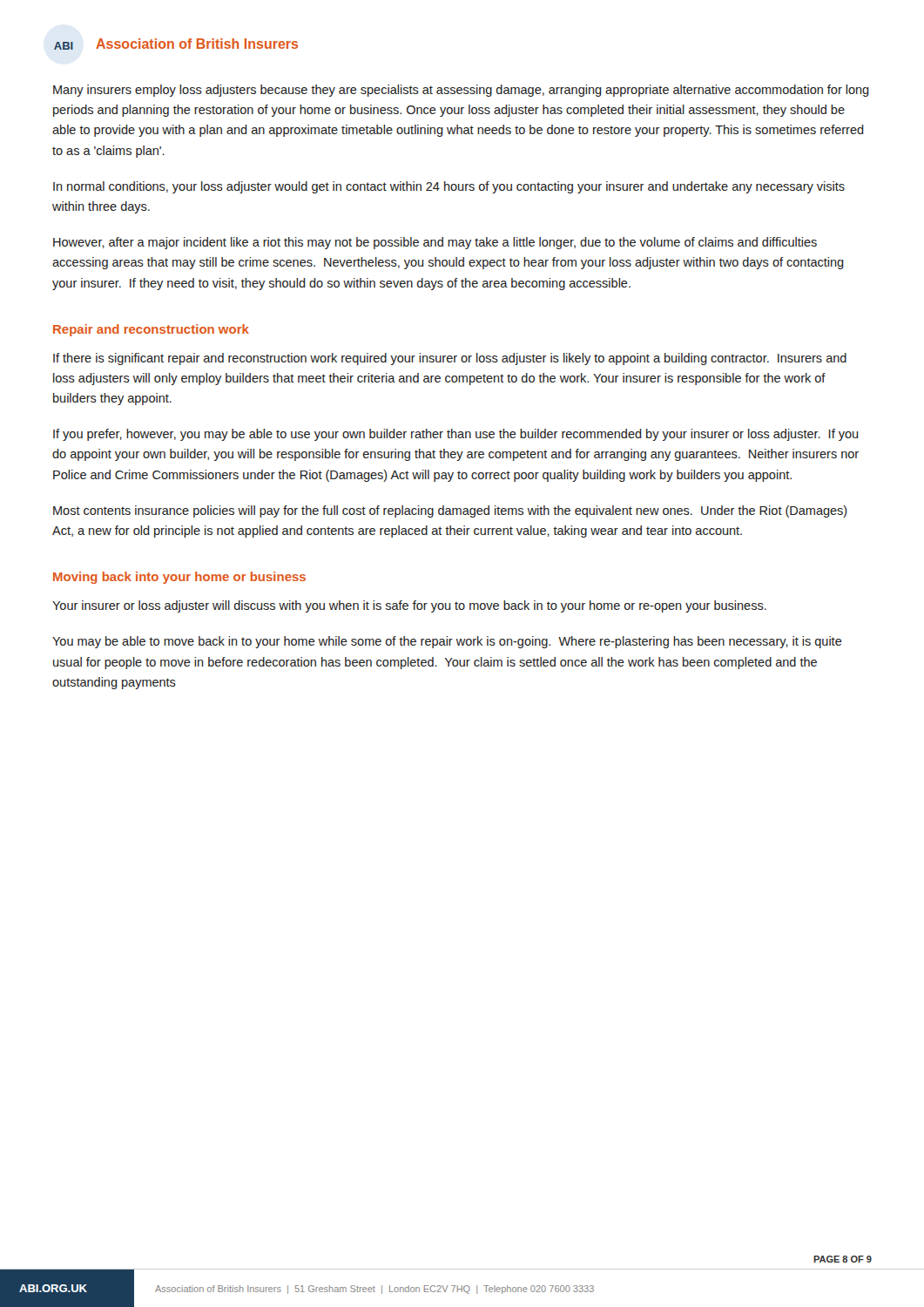Viewport: 924px width, 1307px height.
Task: Find the element starting "Repair and reconstruction work"
Action: tap(151, 329)
